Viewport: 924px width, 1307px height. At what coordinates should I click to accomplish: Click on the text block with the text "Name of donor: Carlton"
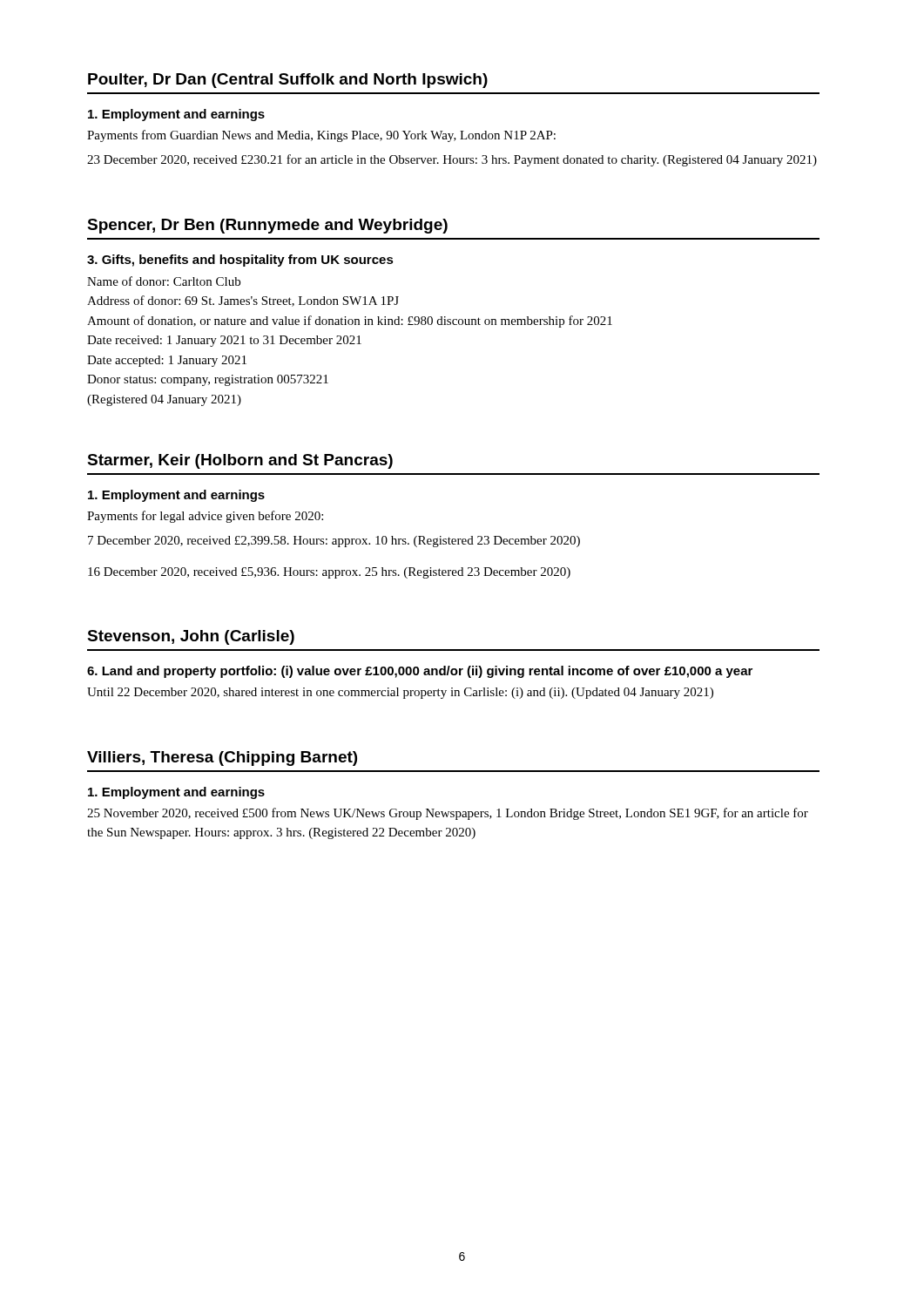coord(350,340)
